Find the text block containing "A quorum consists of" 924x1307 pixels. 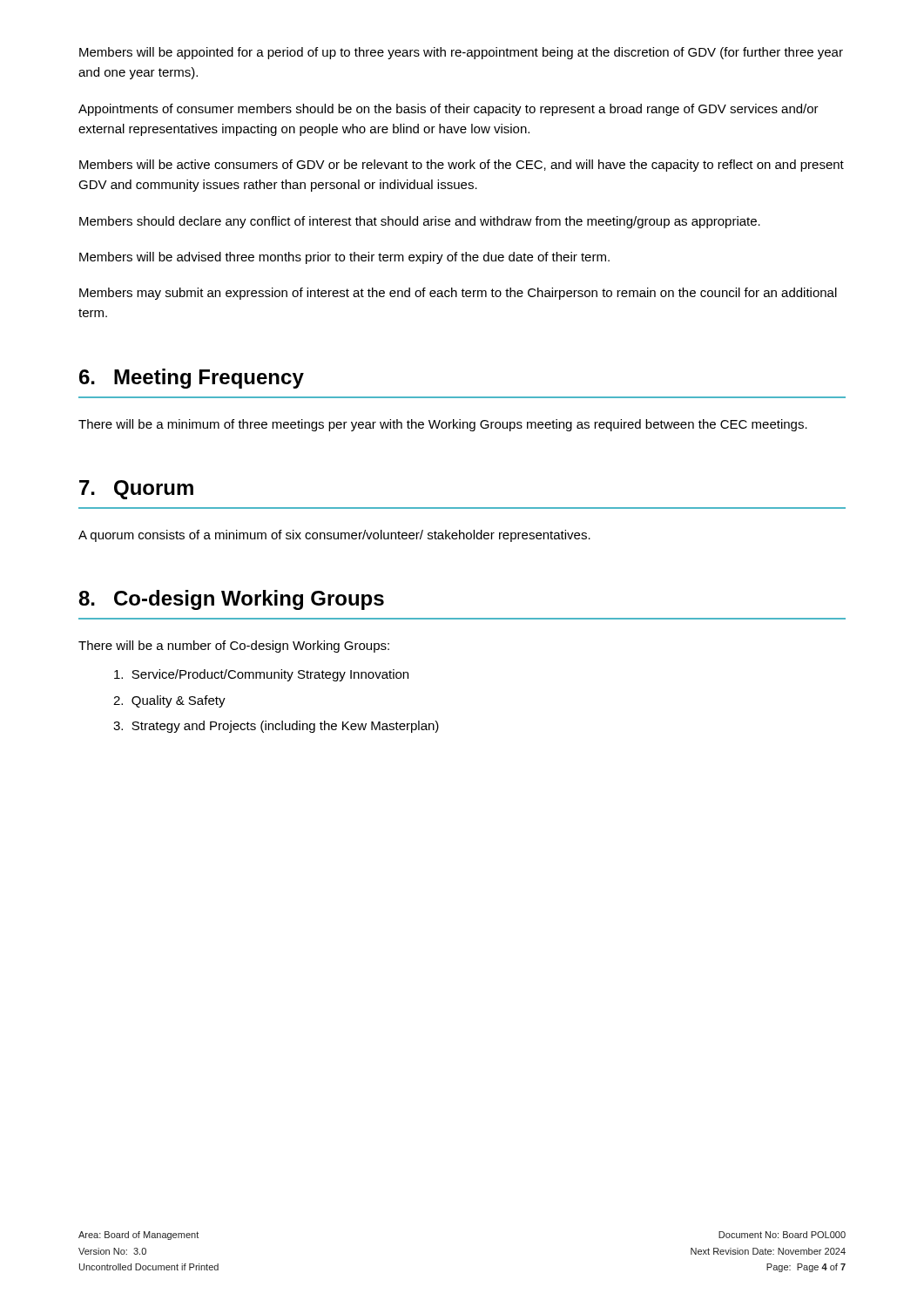click(x=335, y=534)
